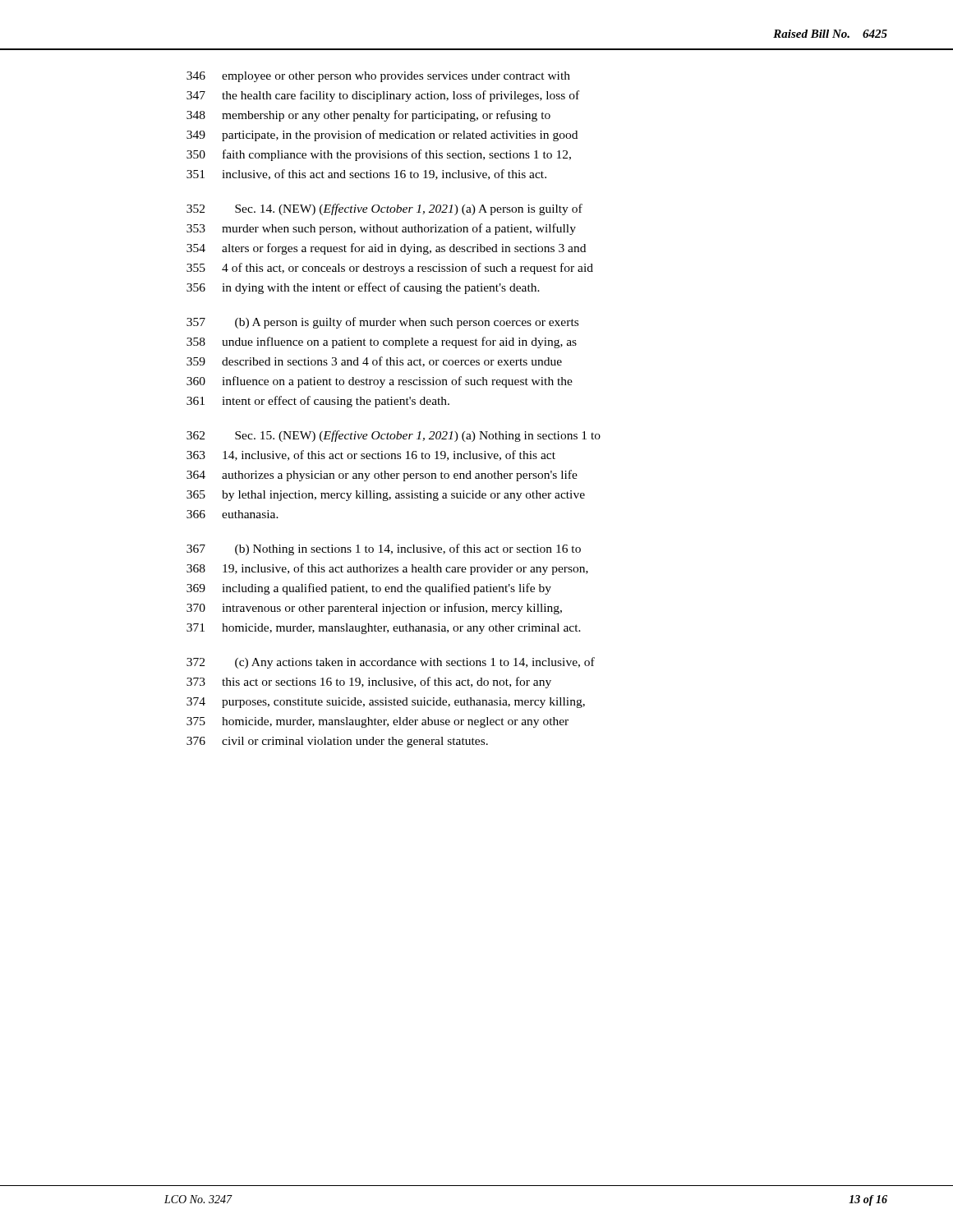The width and height of the screenshot is (953, 1232).
Task: Click the passage that begins "352 Sec. 14. (NEW) (Effective October 1, 2021)"
Action: point(526,248)
